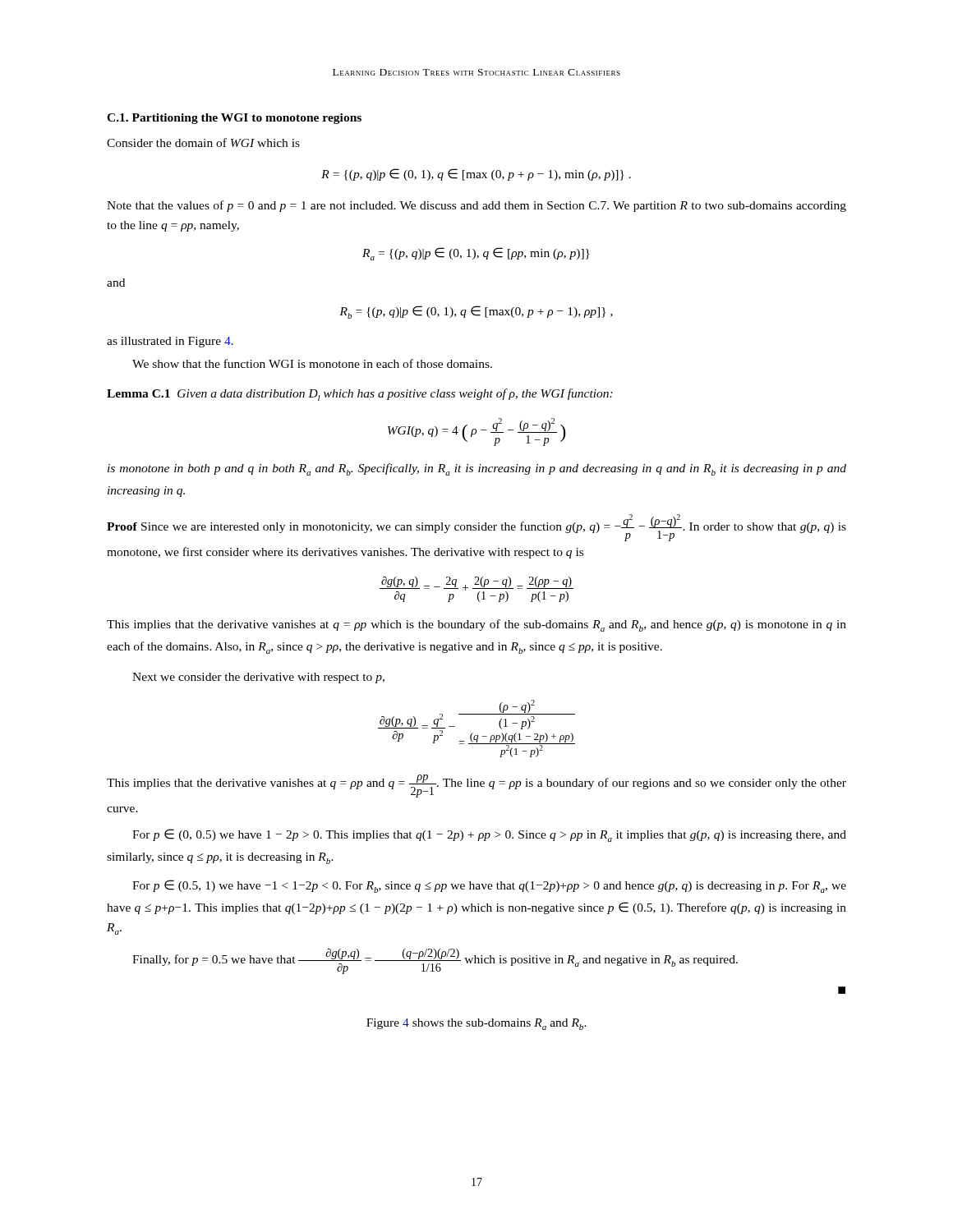This screenshot has height=1232, width=953.
Task: Find the text block that says "Lemma C.1 Given"
Action: click(x=360, y=394)
